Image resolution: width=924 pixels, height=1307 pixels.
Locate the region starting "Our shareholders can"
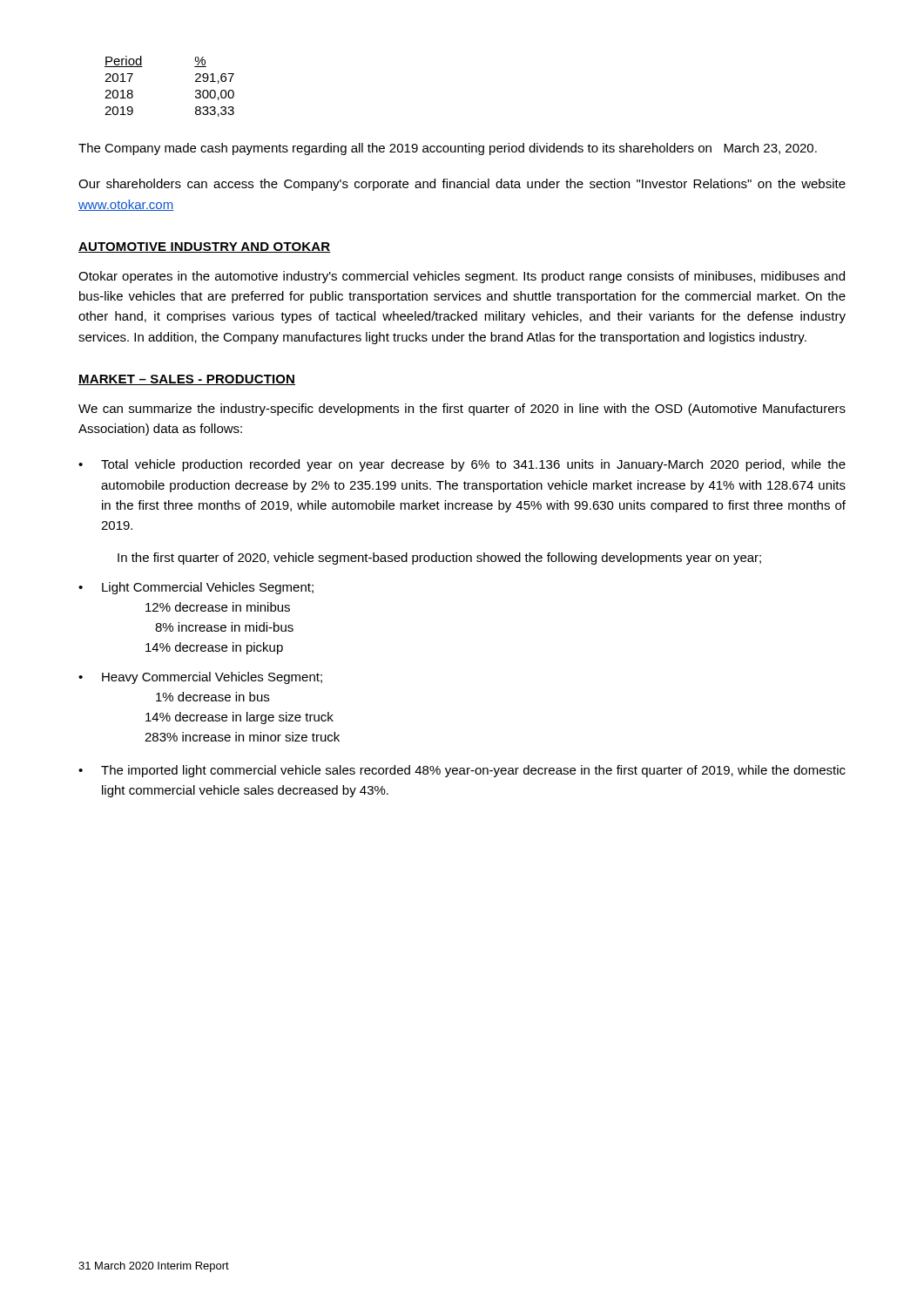click(x=462, y=194)
